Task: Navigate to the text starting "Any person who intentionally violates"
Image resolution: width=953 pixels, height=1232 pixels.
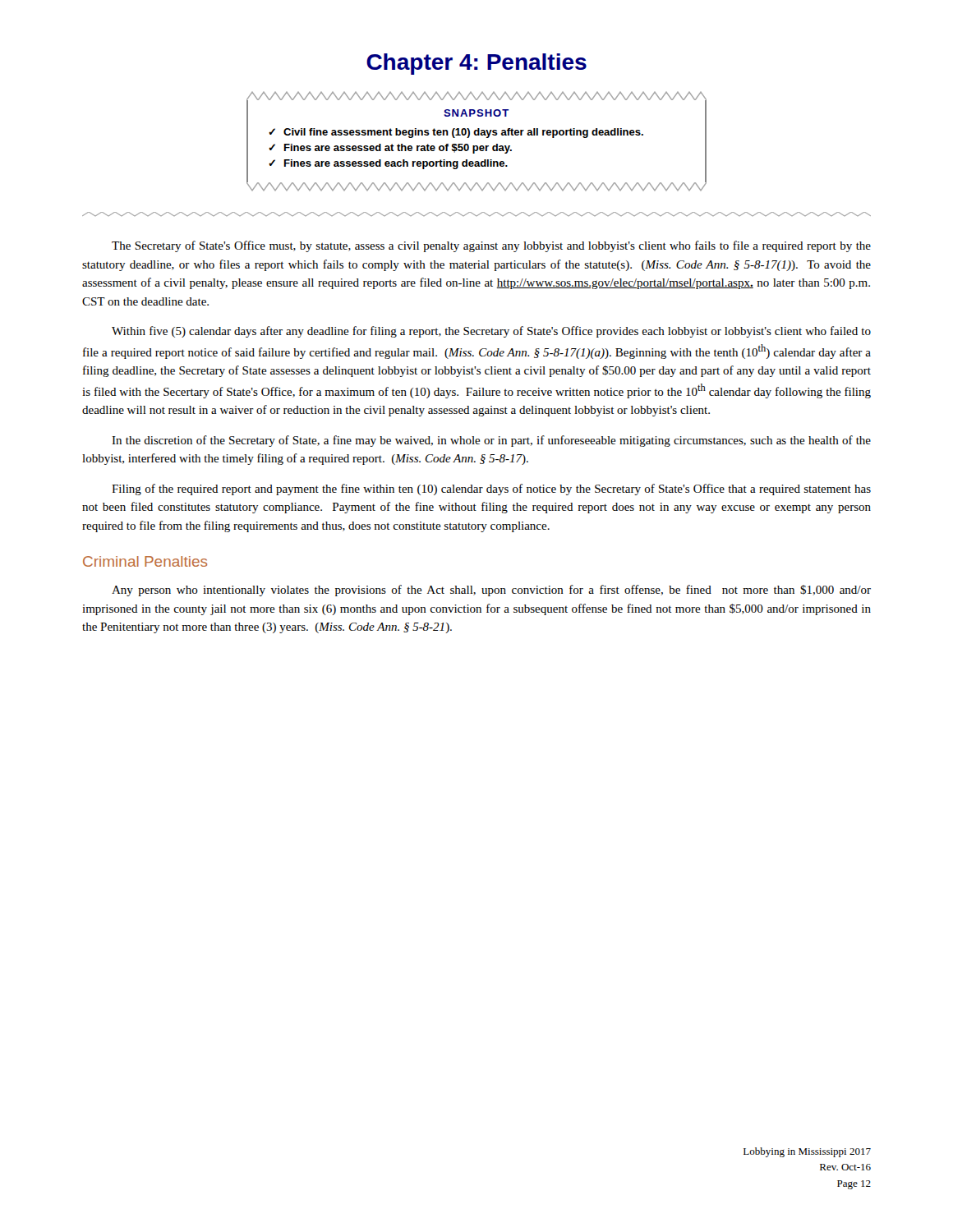Action: coord(476,608)
